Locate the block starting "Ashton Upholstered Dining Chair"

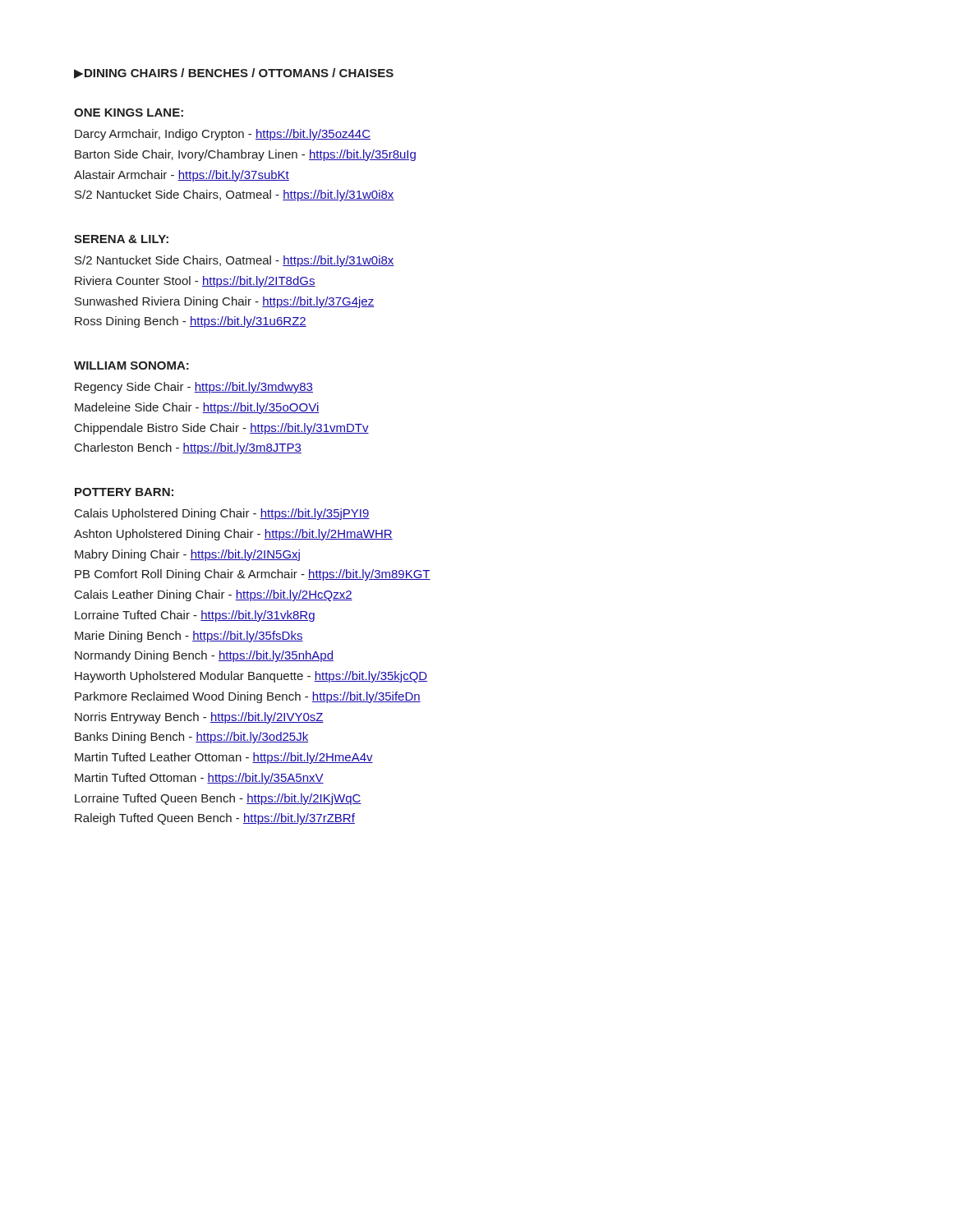click(233, 533)
